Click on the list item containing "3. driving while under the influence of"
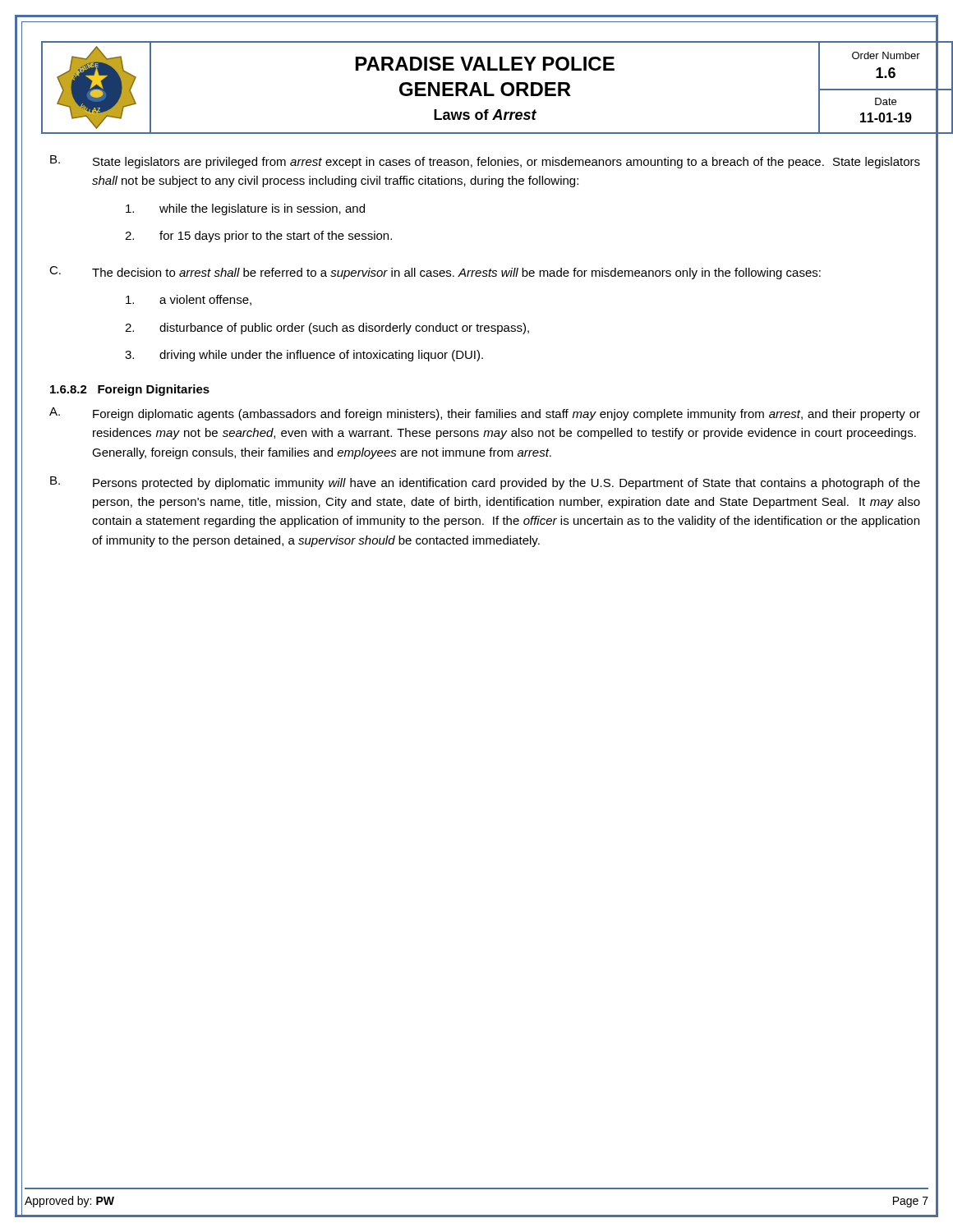The image size is (953, 1232). tap(304, 356)
